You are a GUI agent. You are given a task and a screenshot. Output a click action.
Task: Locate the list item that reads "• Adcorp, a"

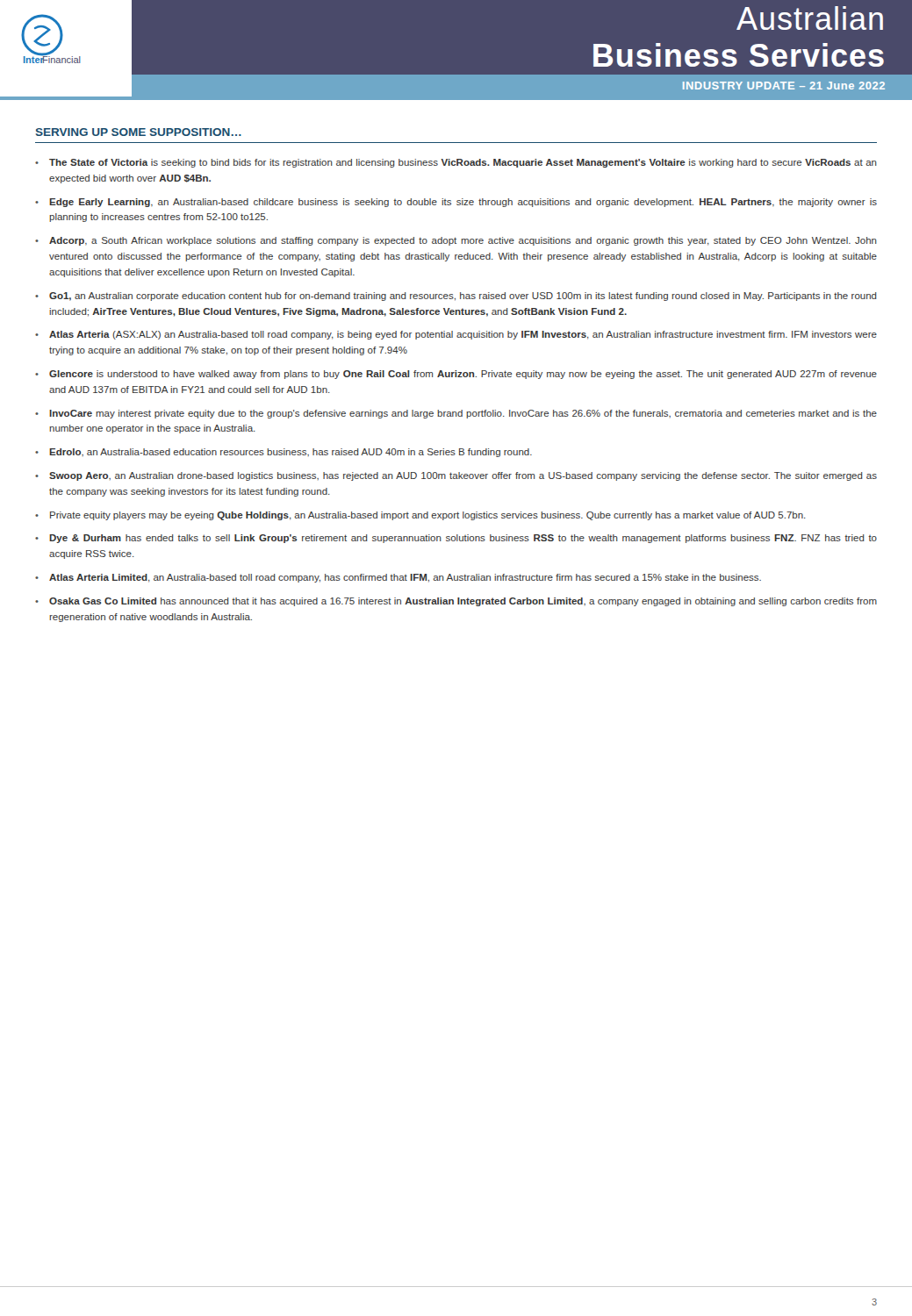(x=456, y=257)
